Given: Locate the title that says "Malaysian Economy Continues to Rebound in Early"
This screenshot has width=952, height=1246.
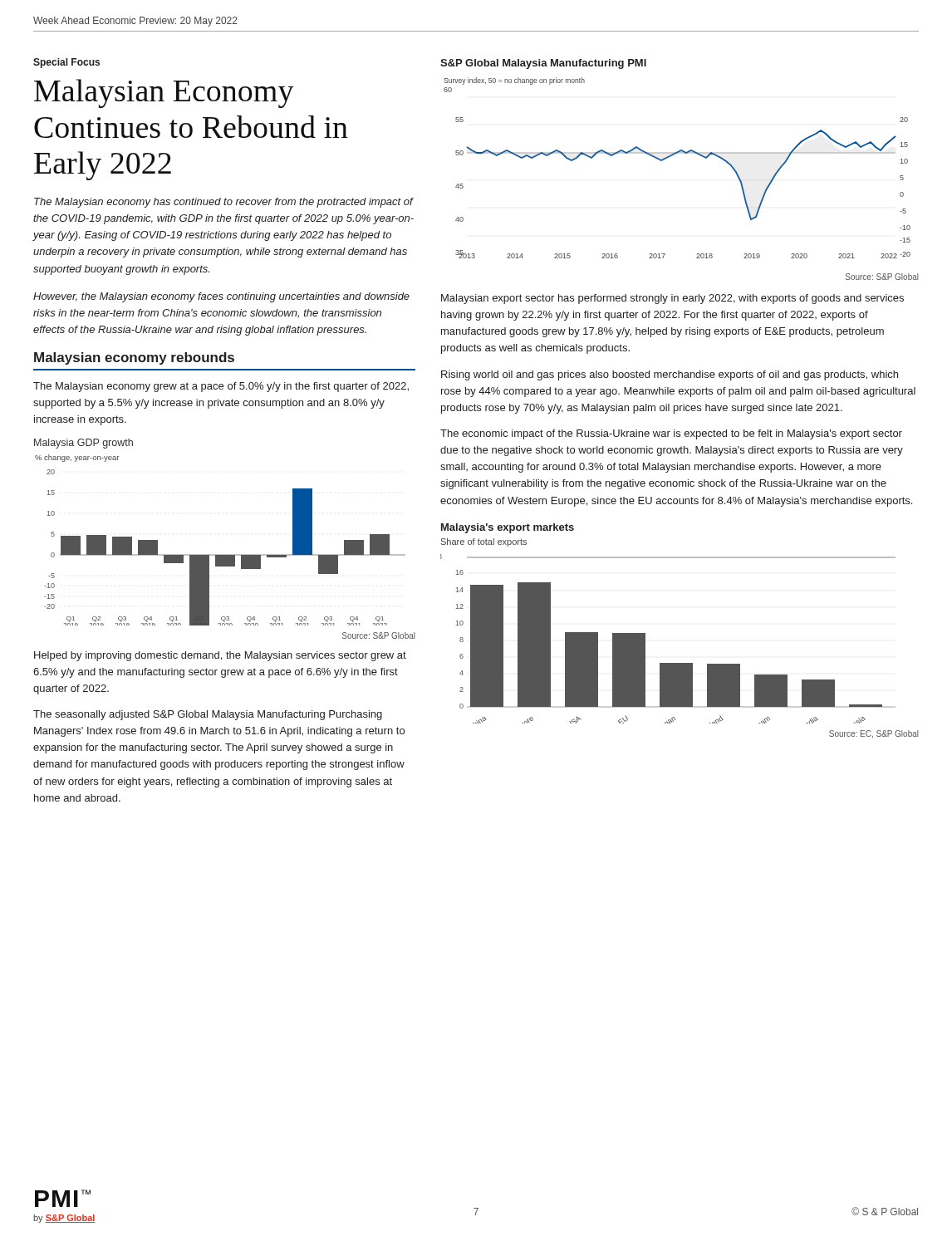Looking at the screenshot, I should 191,127.
